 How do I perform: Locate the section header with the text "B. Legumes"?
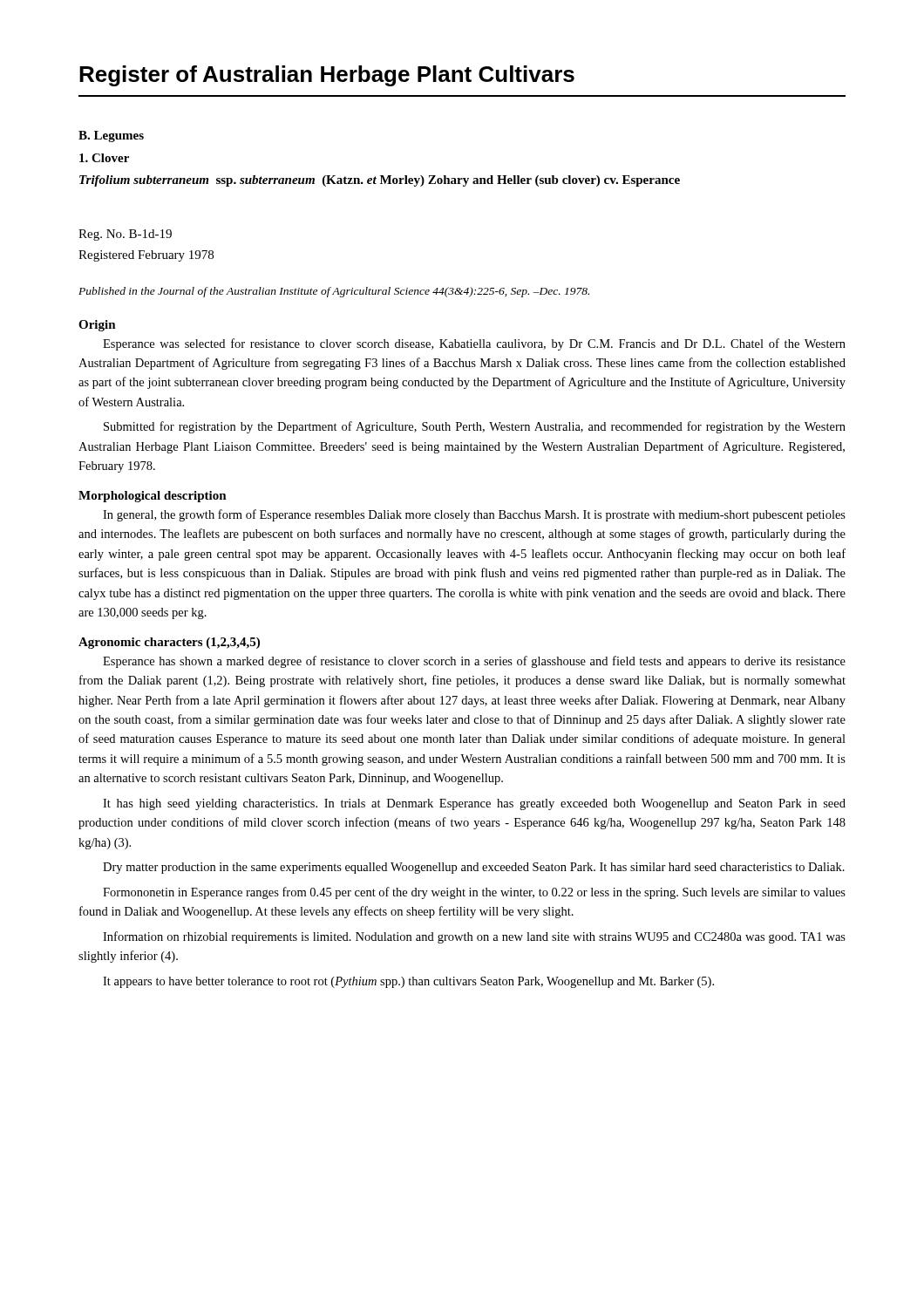pyautogui.click(x=111, y=135)
